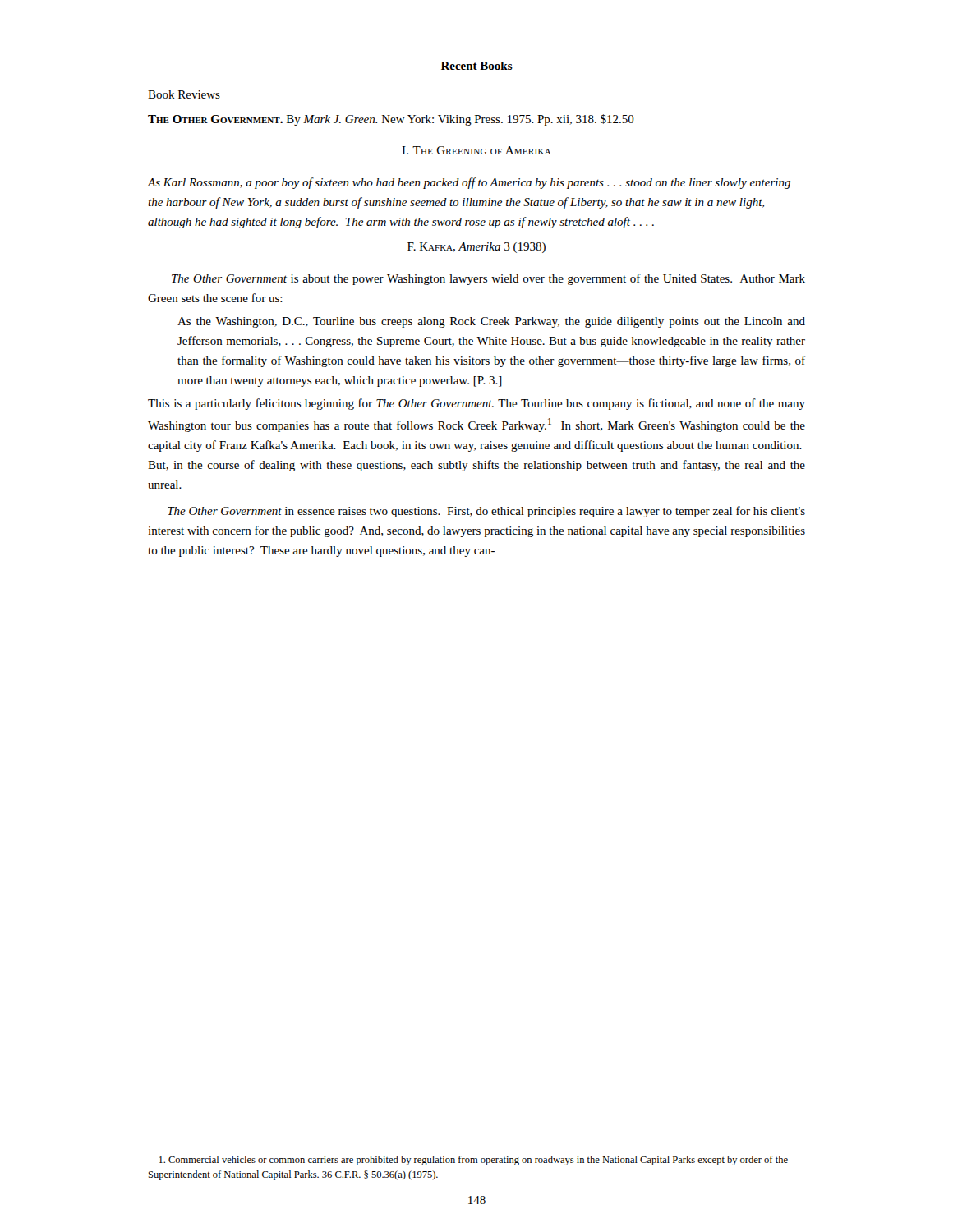The height and width of the screenshot is (1232, 953).
Task: Locate the text block containing "As Karl Rossmann, a"
Action: pos(469,202)
